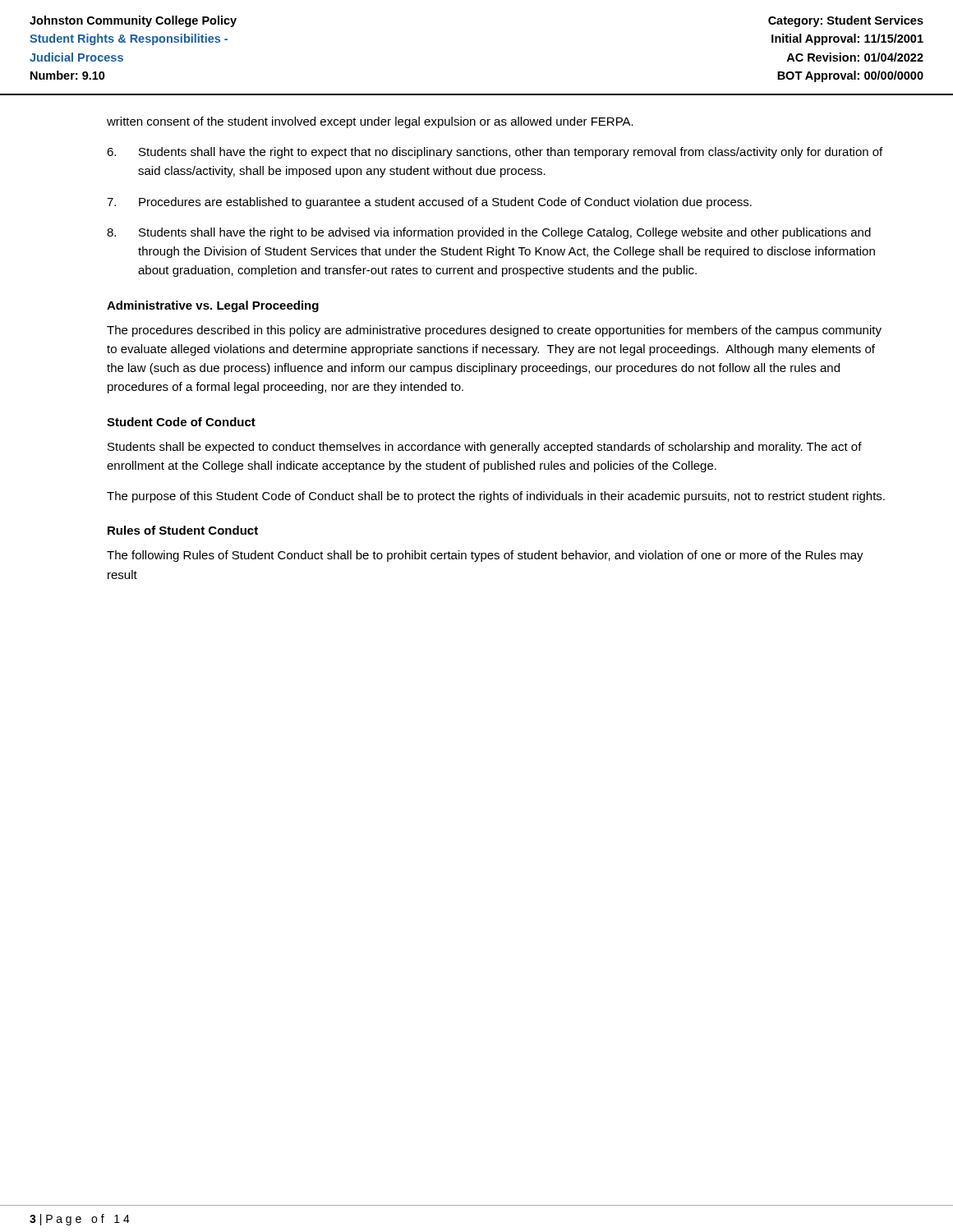Locate the block of text that opens with "written consent of the student involved"
The width and height of the screenshot is (953, 1232).
370,121
